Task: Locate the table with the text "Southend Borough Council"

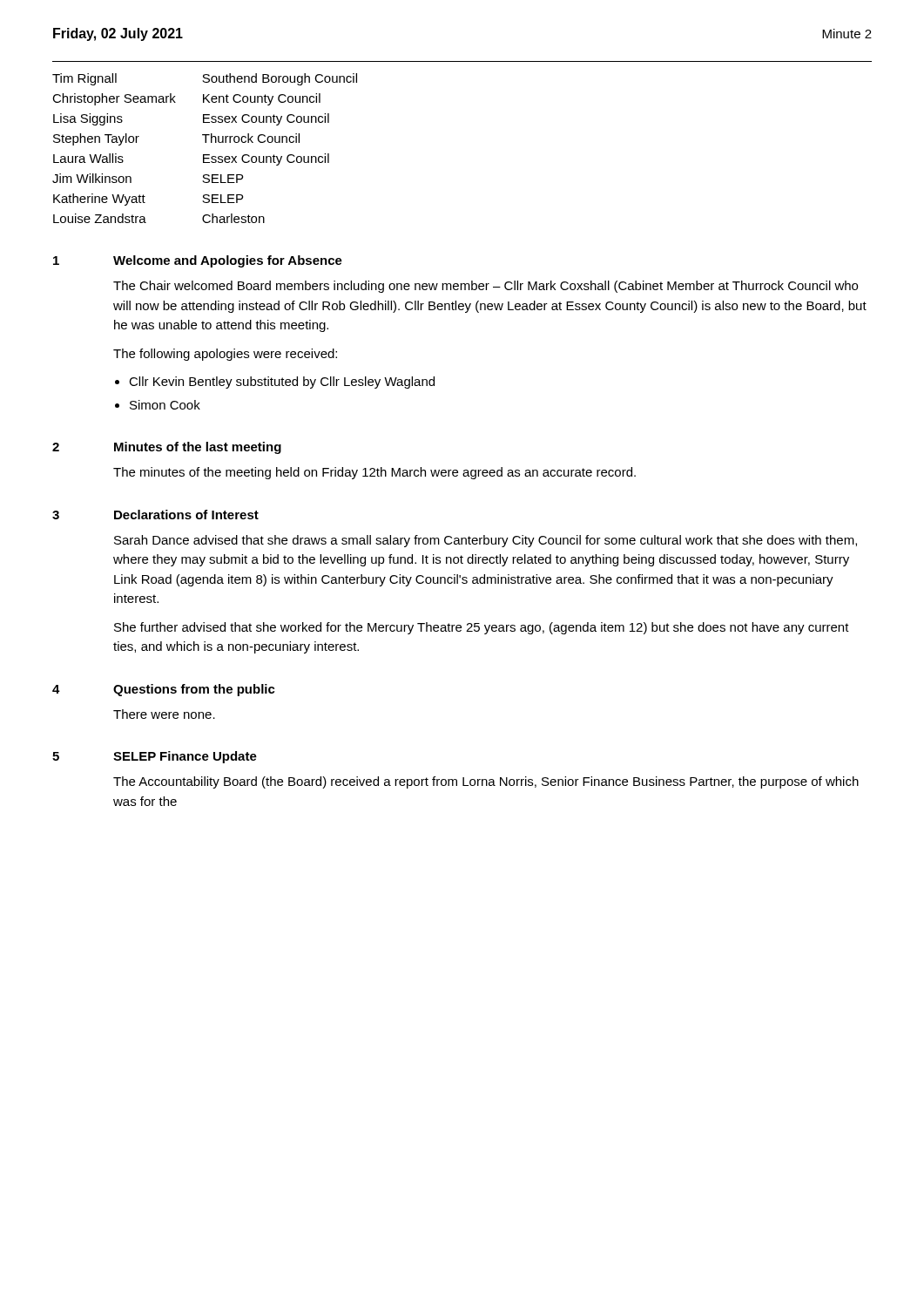Action: coord(218,148)
